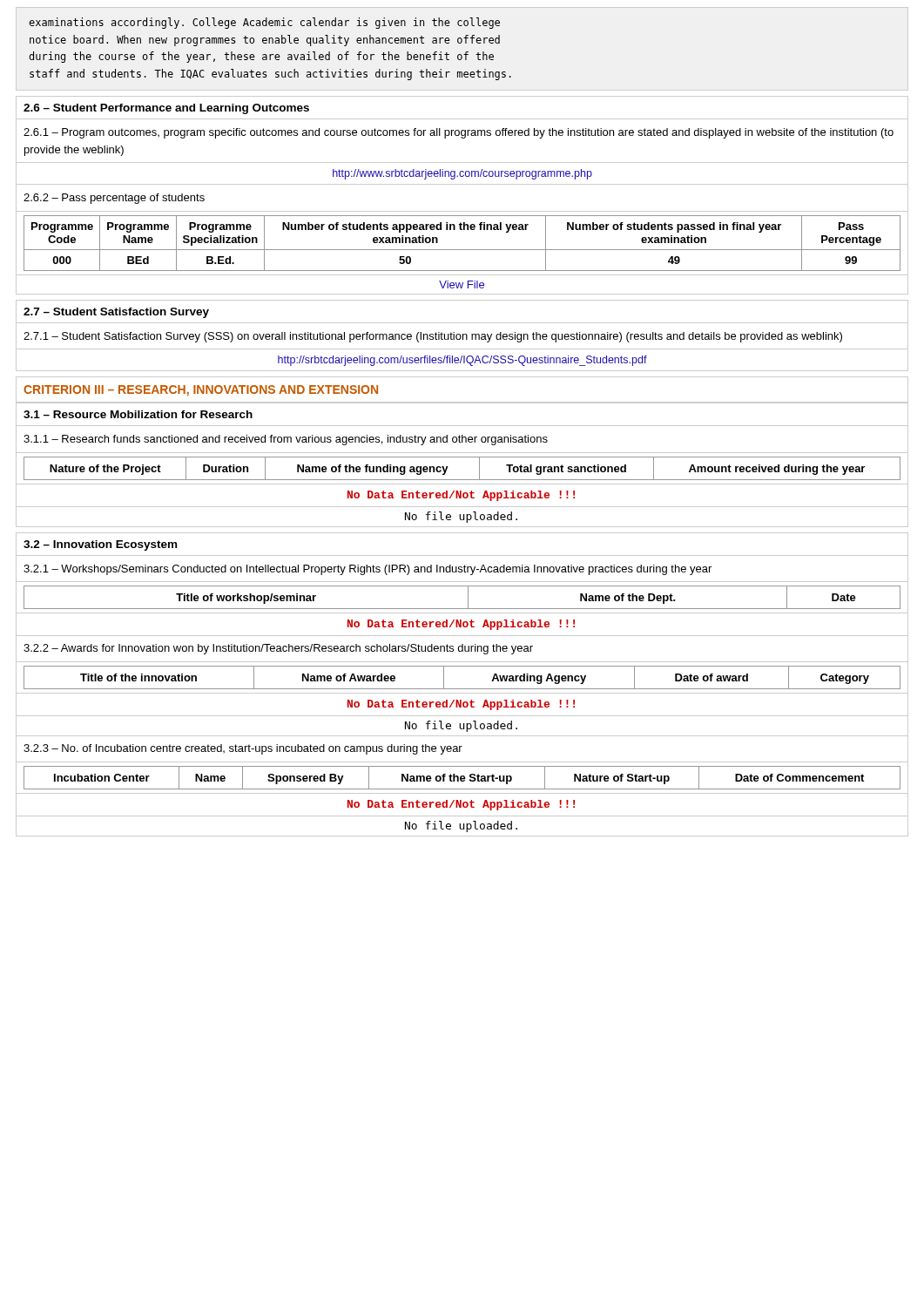Locate the element starting "2.1 – Workshops/Seminars Conducted on Intellectual Property"

coord(368,568)
